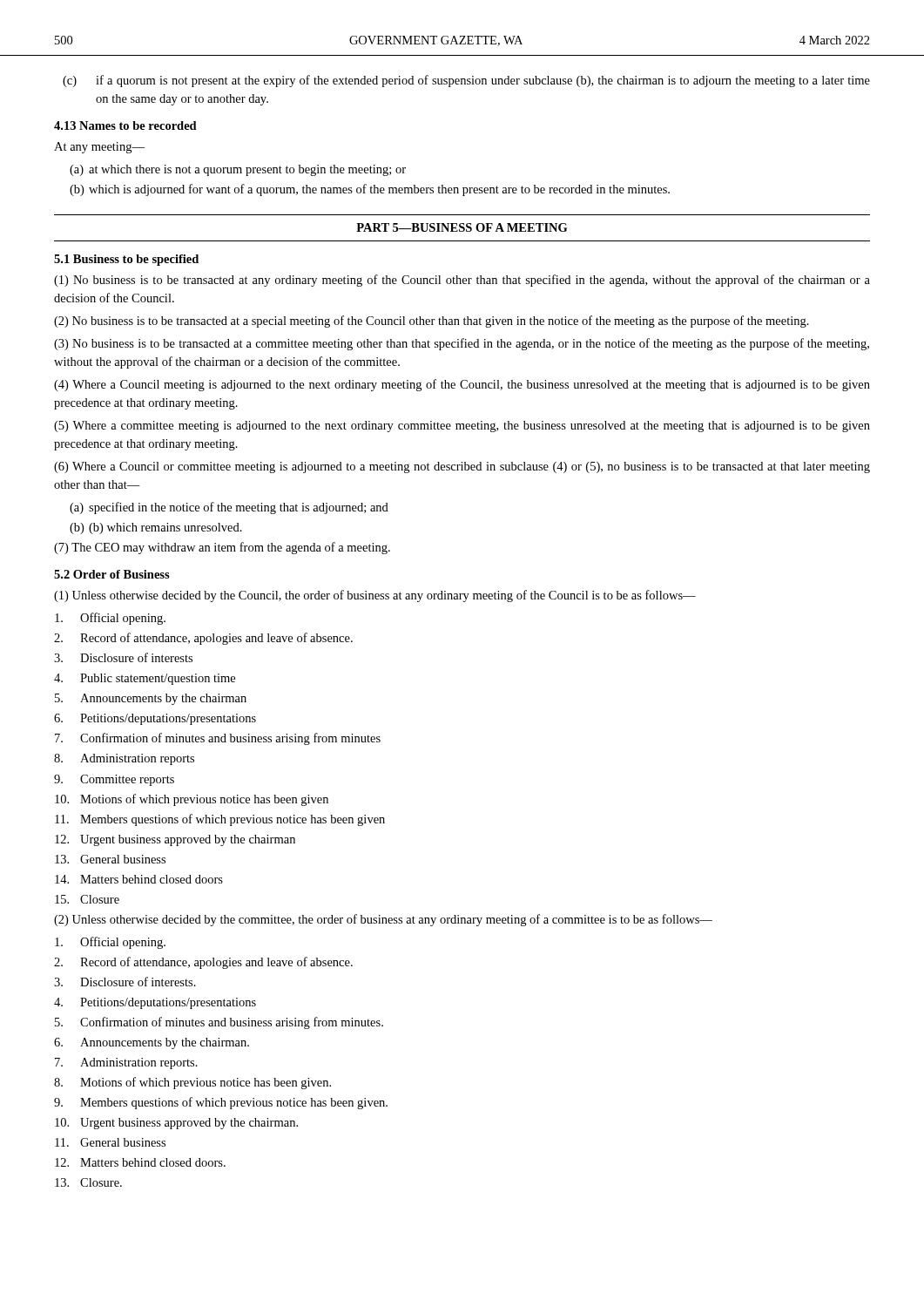Viewport: 924px width, 1307px height.
Task: Select the list item that reads "13. Closure."
Action: 88,1182
